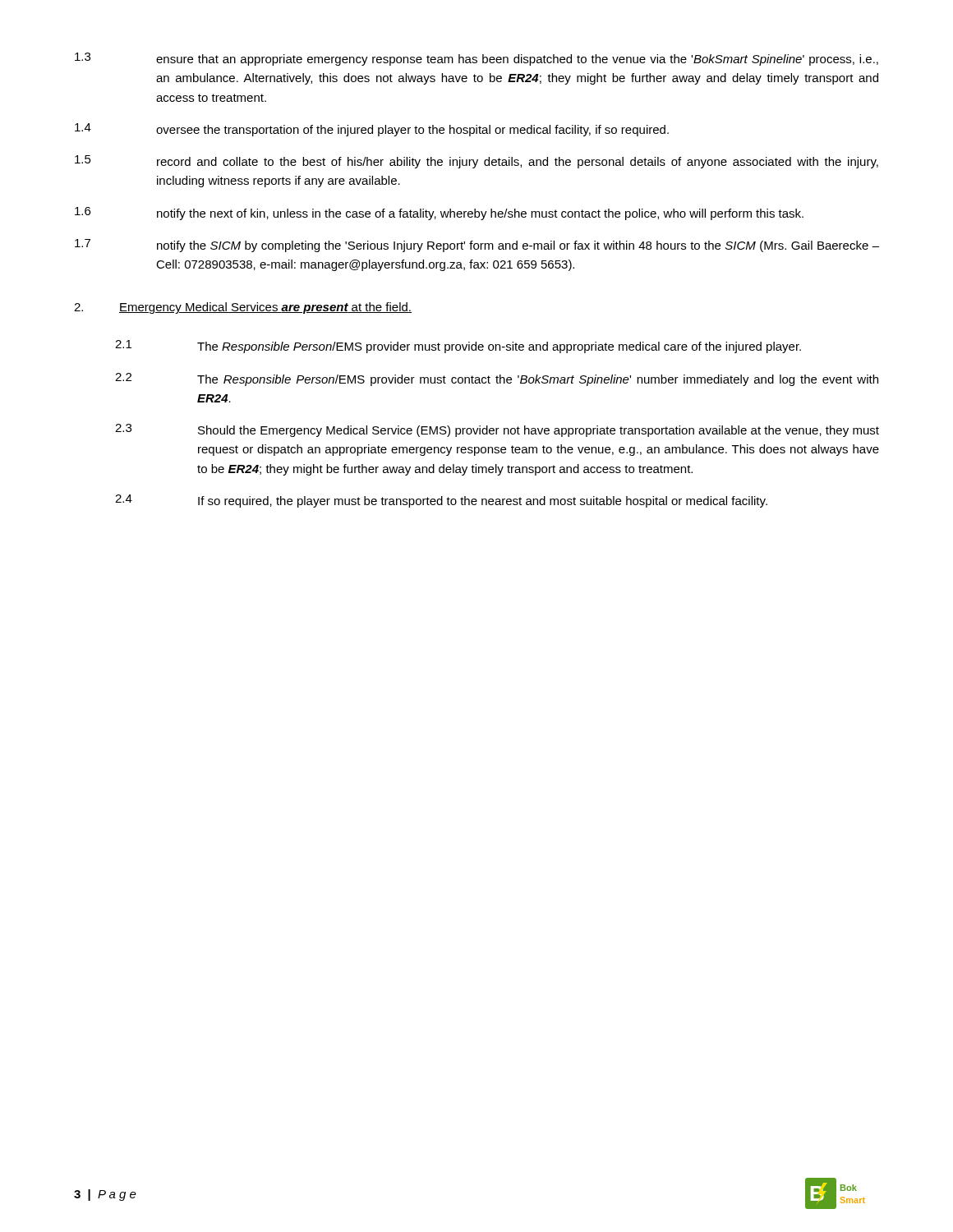953x1232 pixels.
Task: Find the region starting "7 notify the"
Action: (476, 255)
